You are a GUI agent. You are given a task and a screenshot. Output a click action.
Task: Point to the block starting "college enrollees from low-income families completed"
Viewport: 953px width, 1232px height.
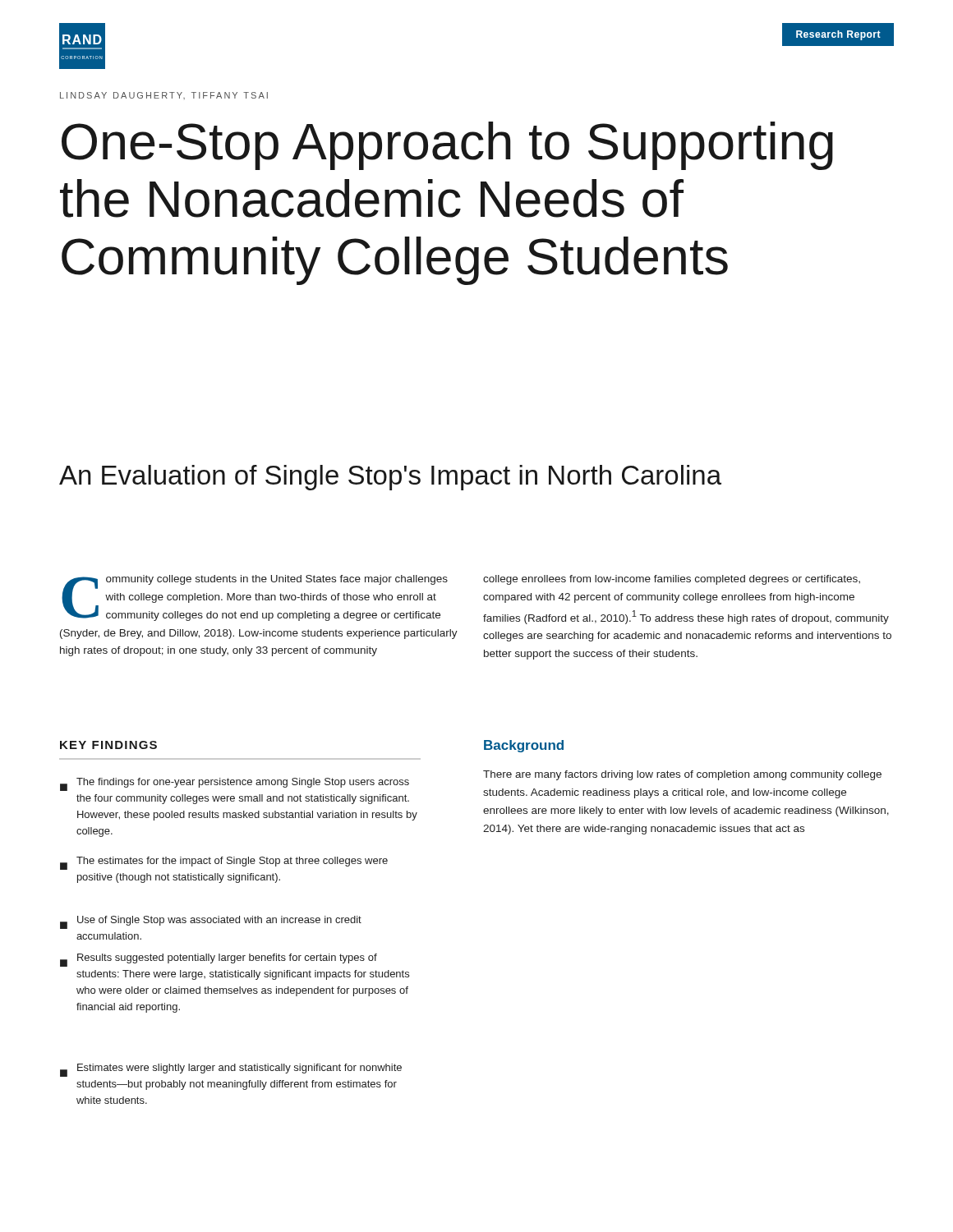(x=687, y=616)
